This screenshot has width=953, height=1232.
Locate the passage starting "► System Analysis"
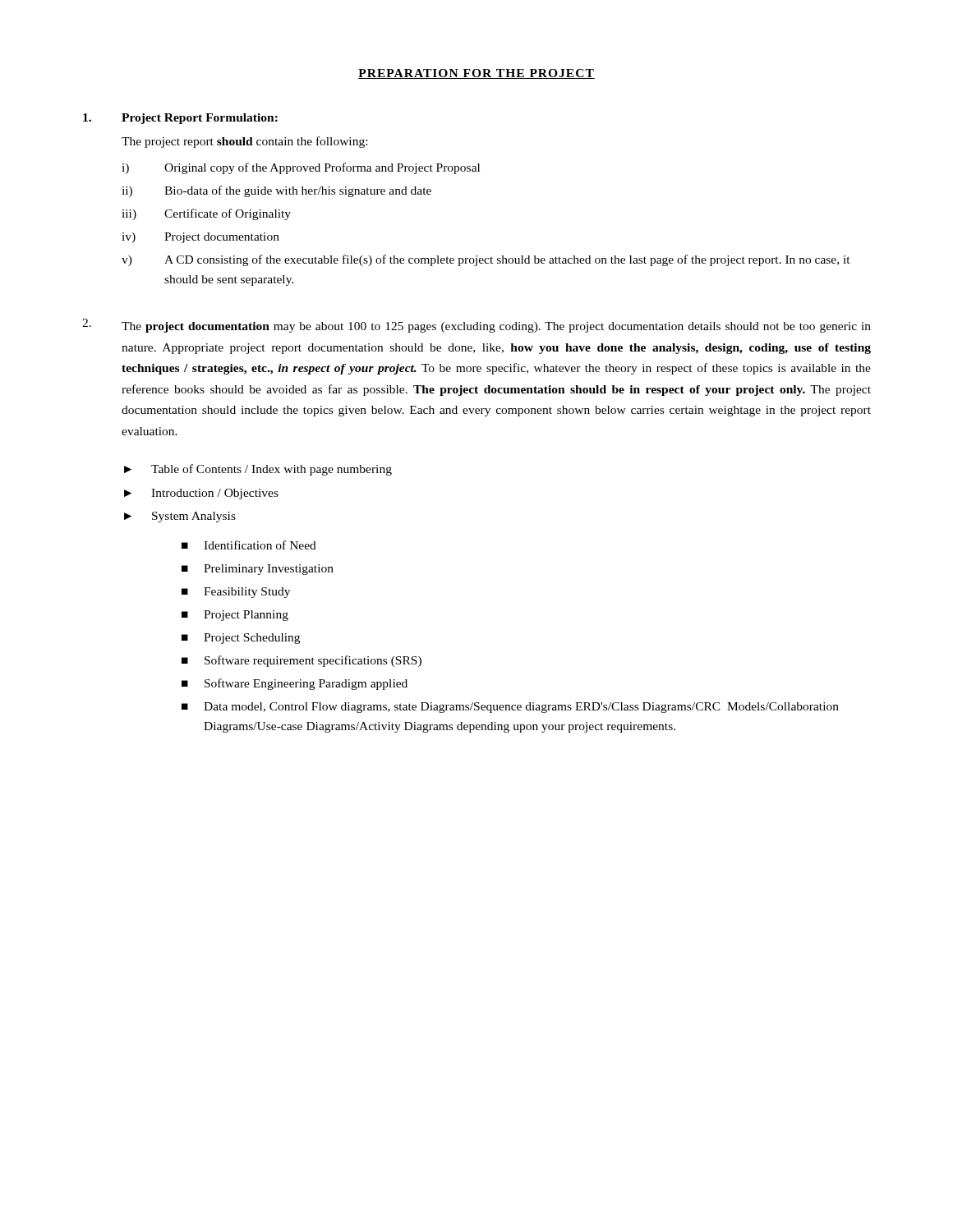pos(179,515)
